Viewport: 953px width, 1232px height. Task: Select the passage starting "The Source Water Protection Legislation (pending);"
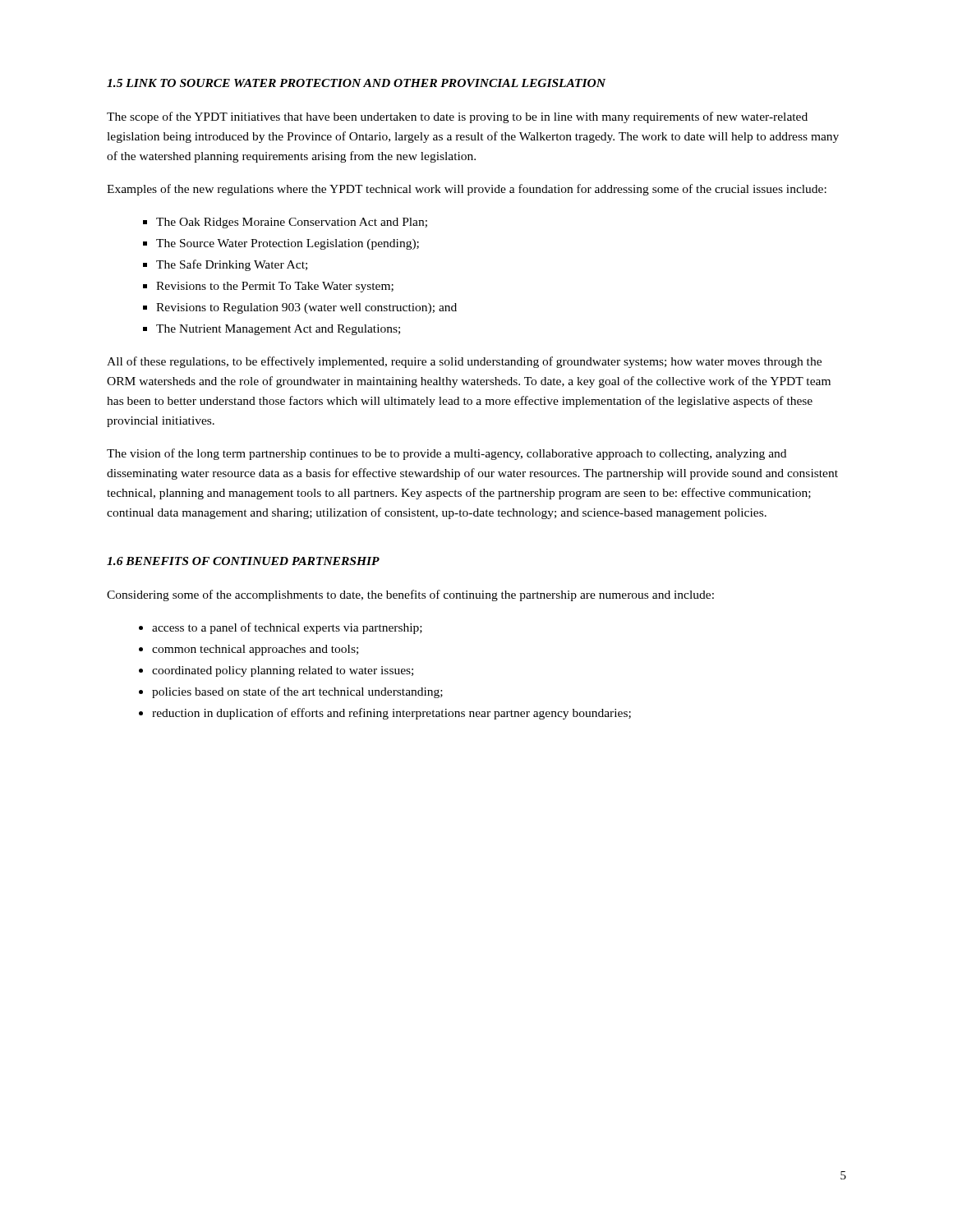[288, 243]
